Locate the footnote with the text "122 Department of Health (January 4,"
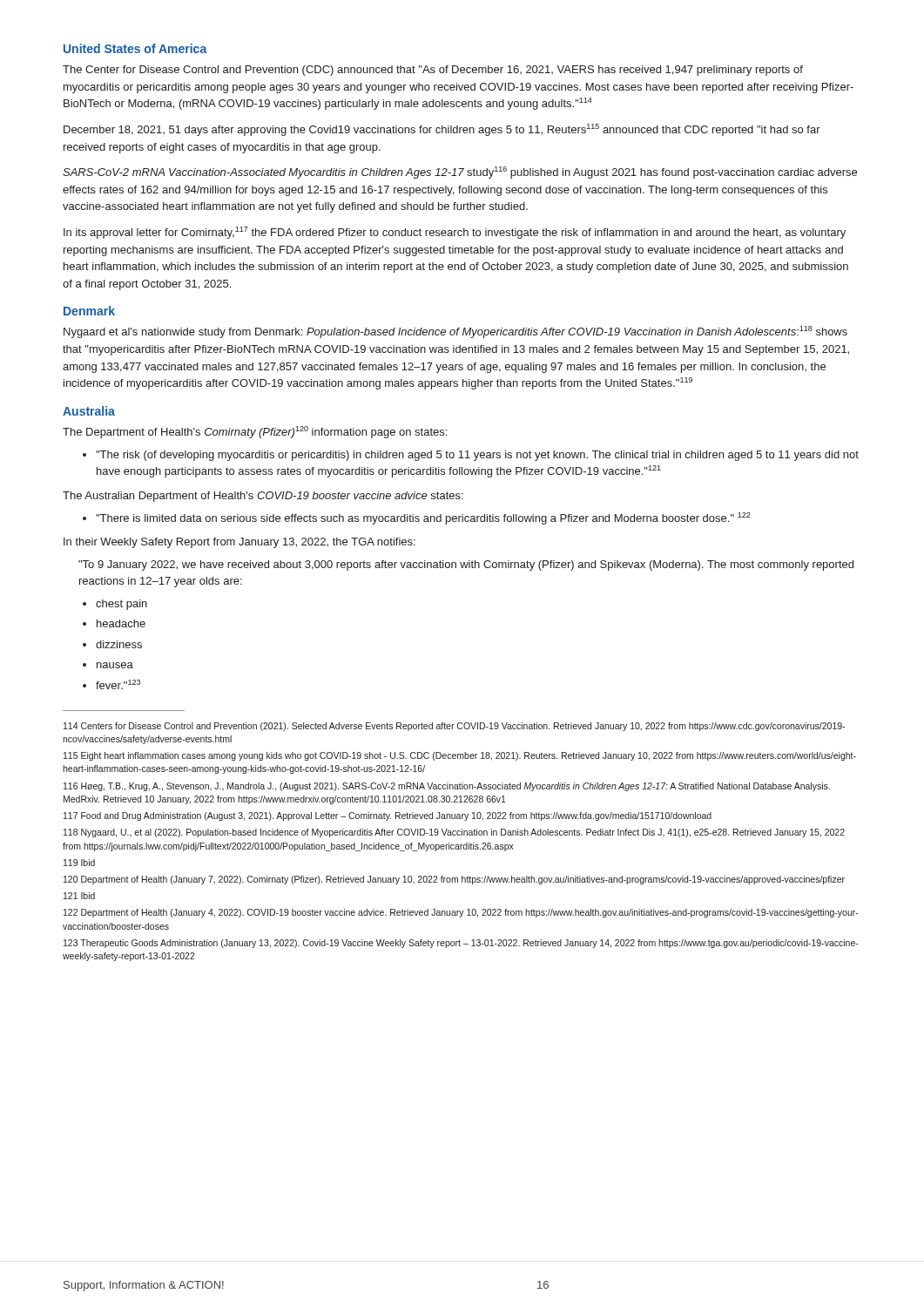Viewport: 924px width, 1307px height. pos(462,920)
